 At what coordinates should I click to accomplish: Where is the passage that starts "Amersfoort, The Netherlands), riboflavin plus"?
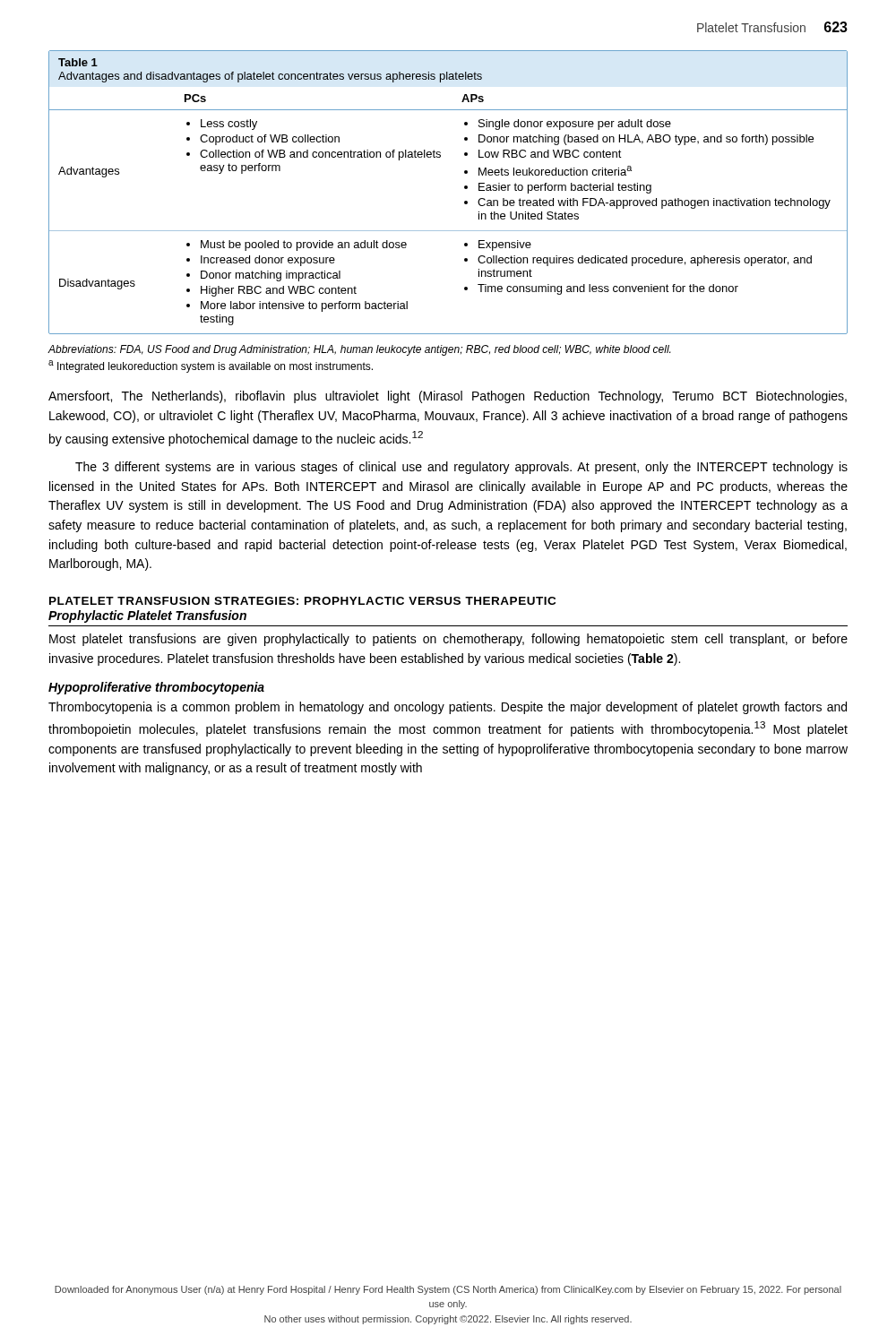448,417
